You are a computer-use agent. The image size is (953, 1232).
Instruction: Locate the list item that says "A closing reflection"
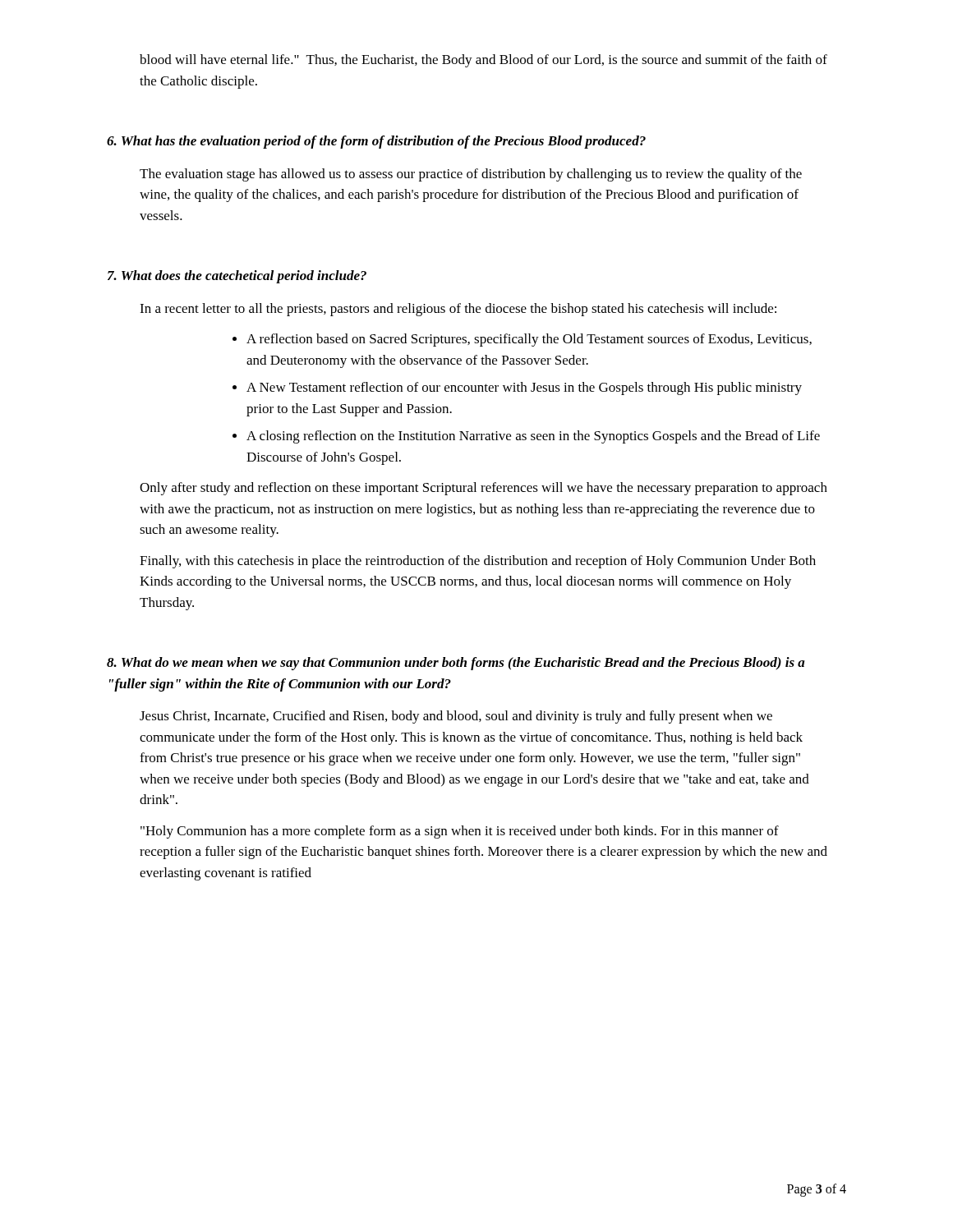click(x=533, y=446)
